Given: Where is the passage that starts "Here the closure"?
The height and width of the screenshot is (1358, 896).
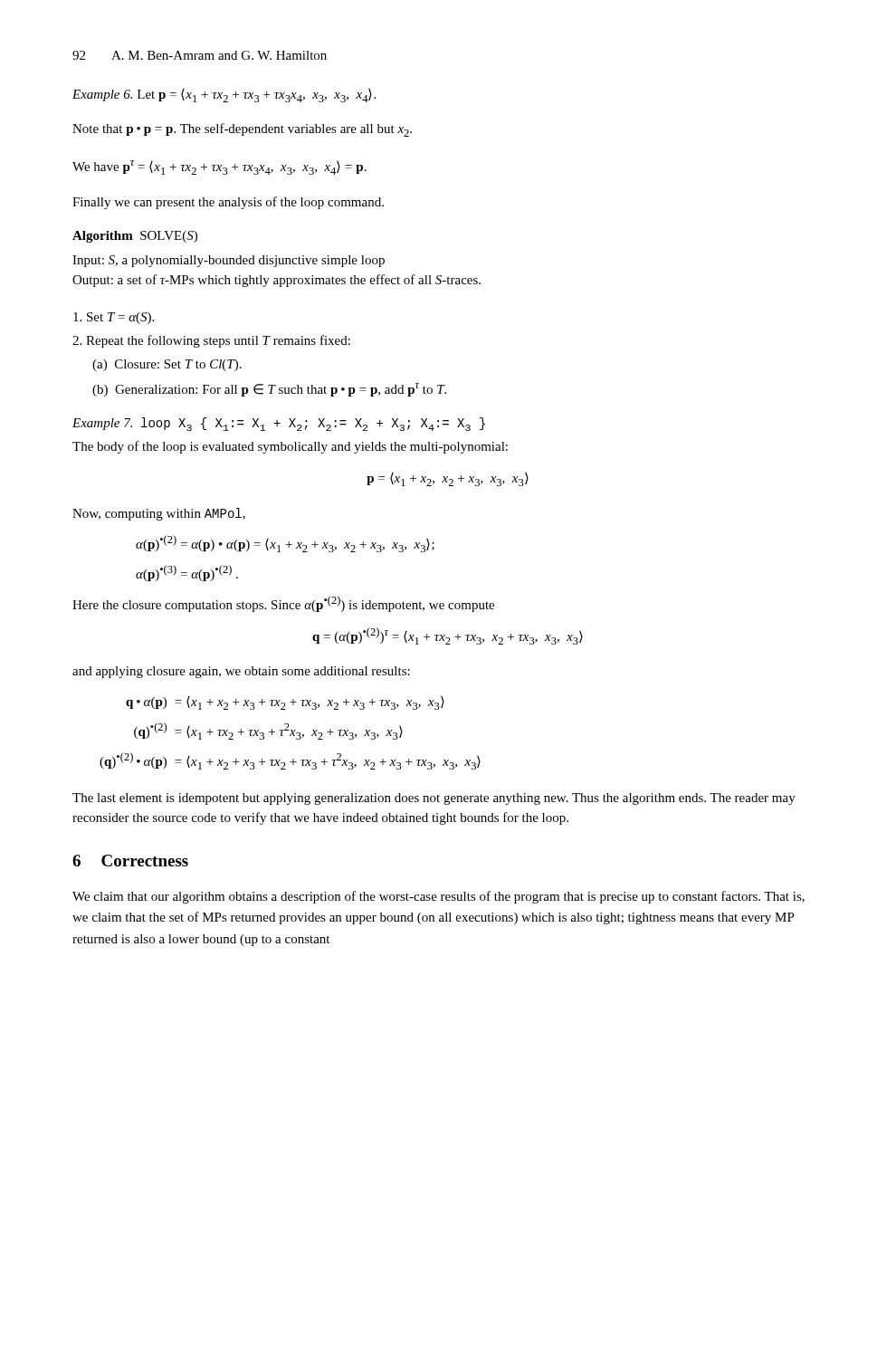Looking at the screenshot, I should (x=284, y=603).
